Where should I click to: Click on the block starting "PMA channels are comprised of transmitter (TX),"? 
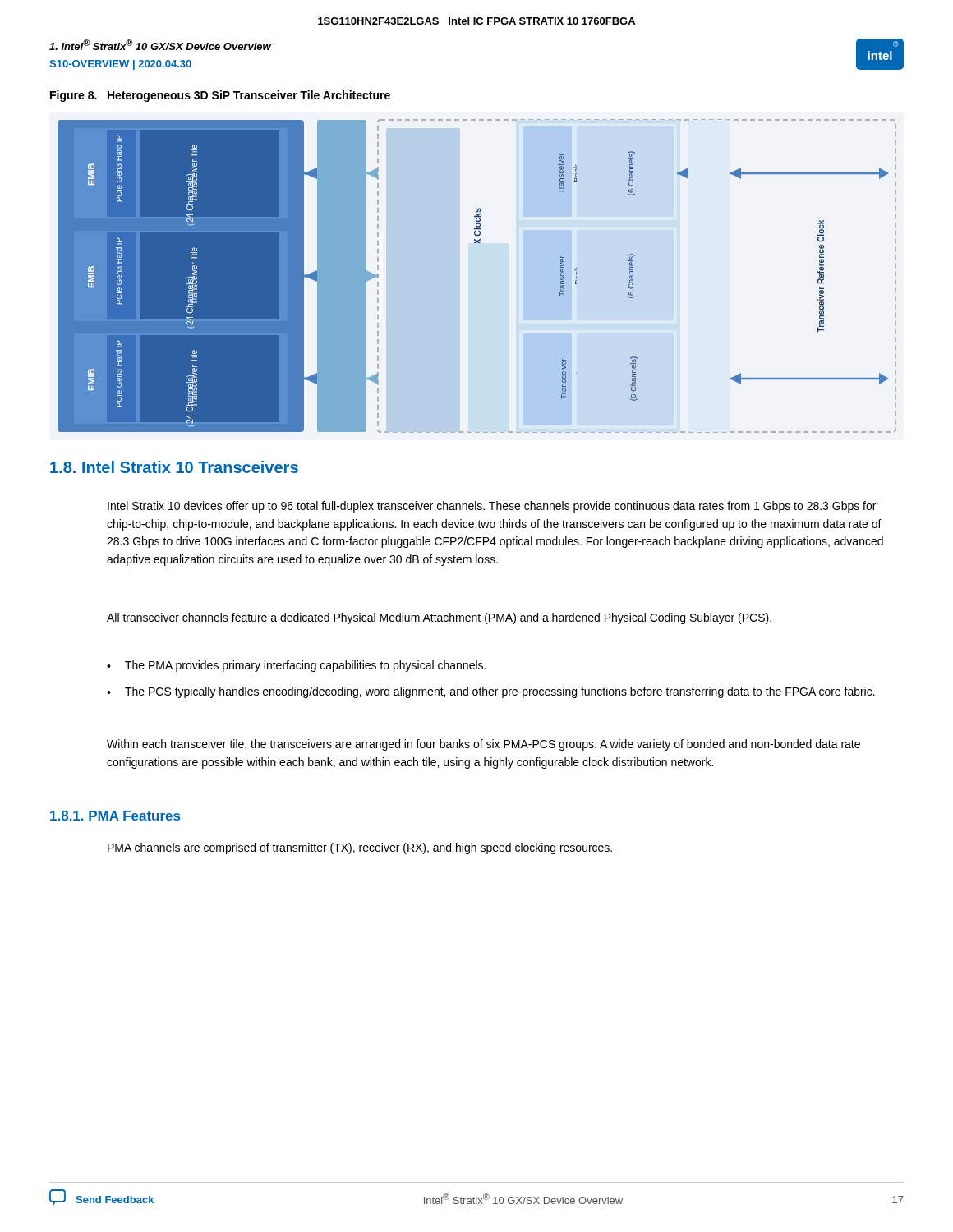[x=360, y=848]
